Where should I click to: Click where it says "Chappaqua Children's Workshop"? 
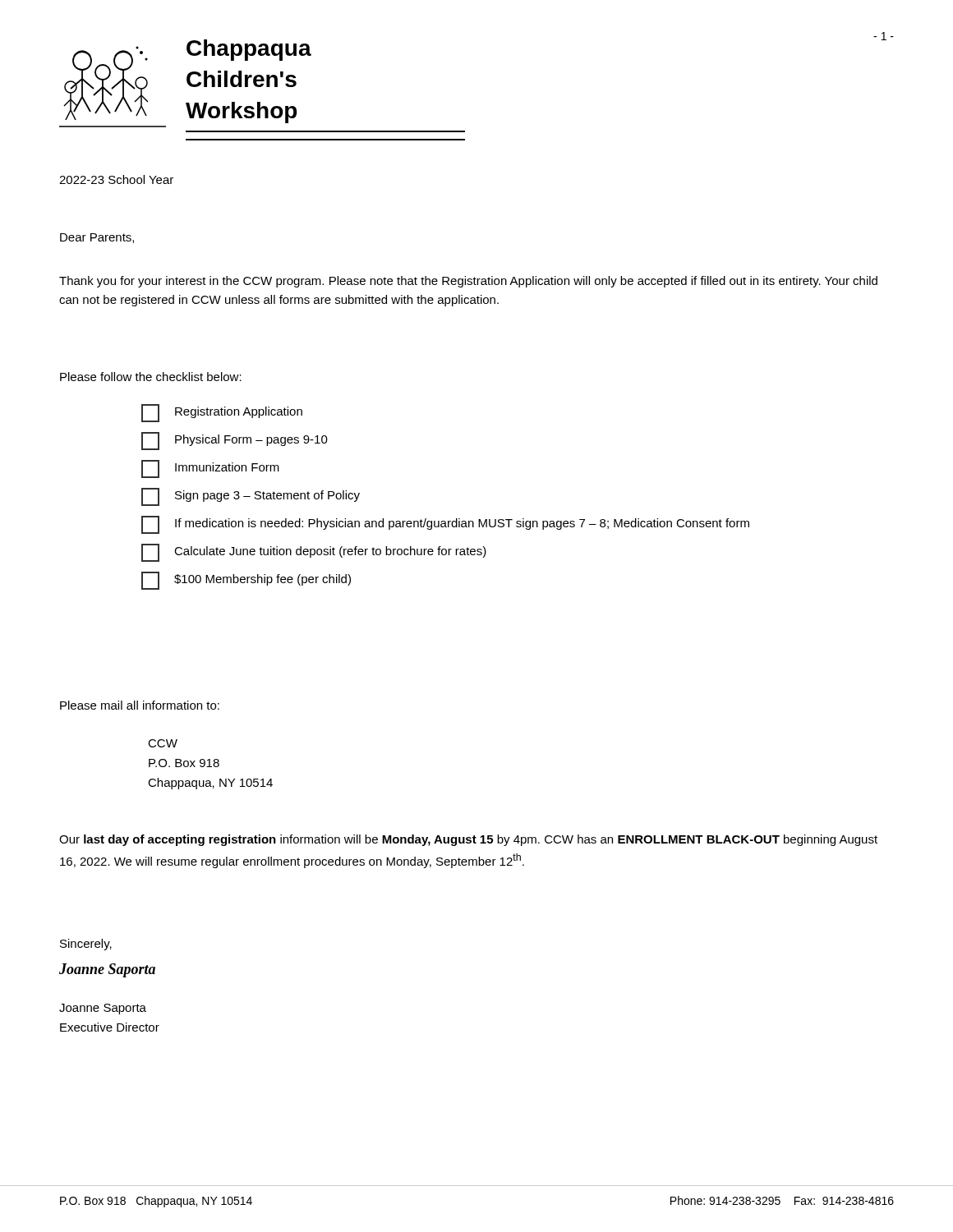coord(249,50)
